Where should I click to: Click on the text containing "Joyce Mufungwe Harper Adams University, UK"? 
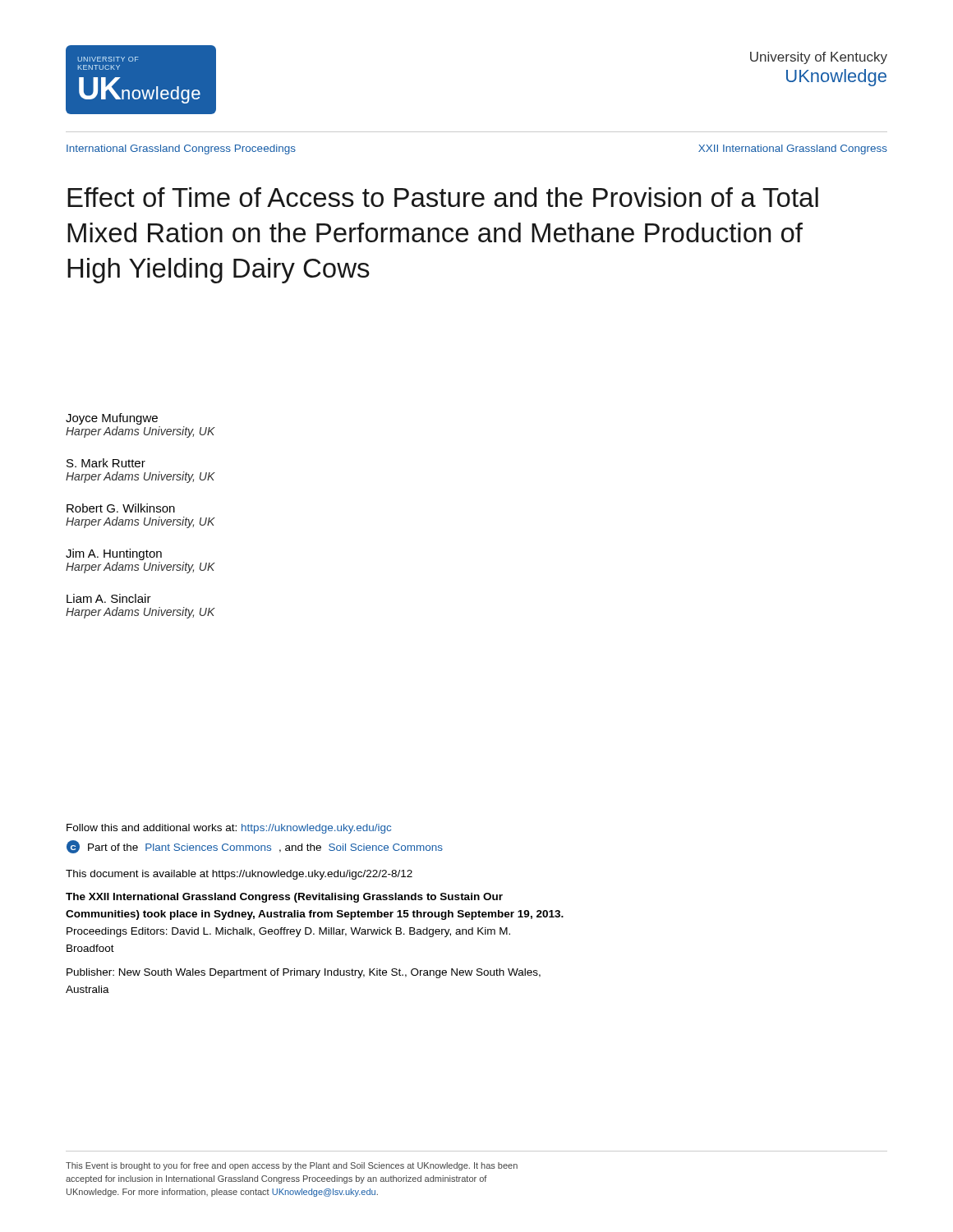tap(140, 424)
